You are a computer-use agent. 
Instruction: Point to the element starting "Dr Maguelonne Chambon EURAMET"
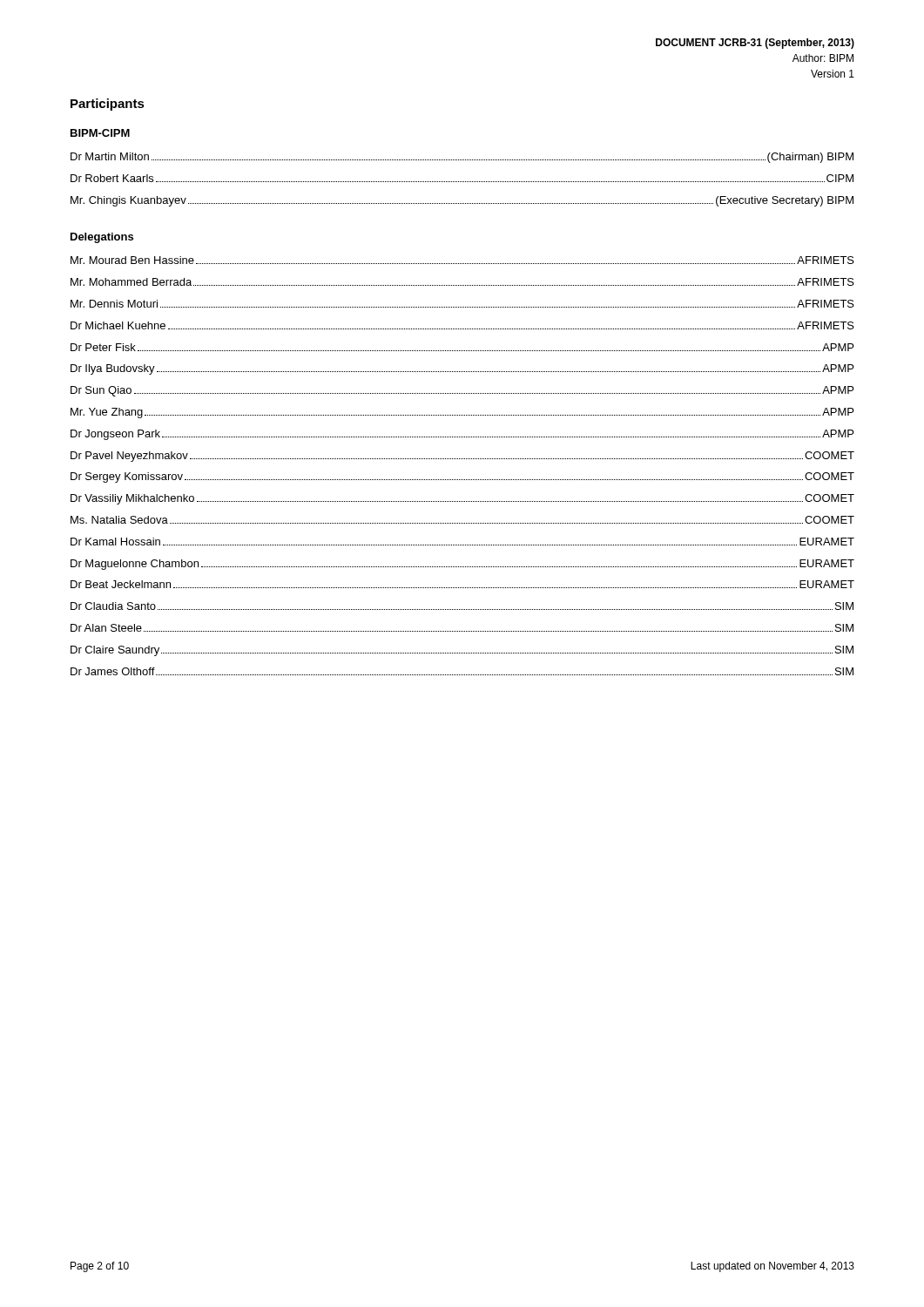click(462, 564)
